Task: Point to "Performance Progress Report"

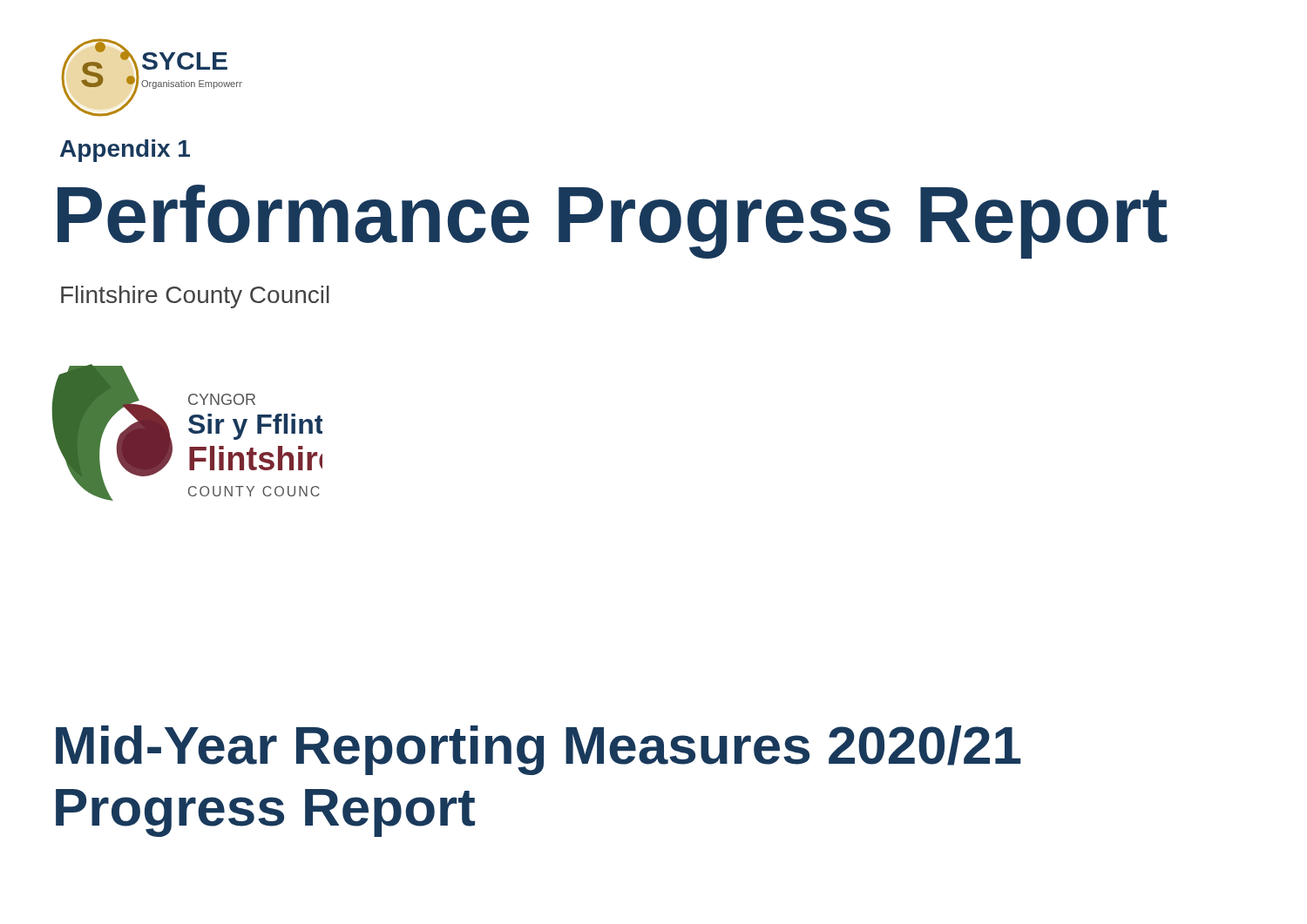Action: pos(610,215)
